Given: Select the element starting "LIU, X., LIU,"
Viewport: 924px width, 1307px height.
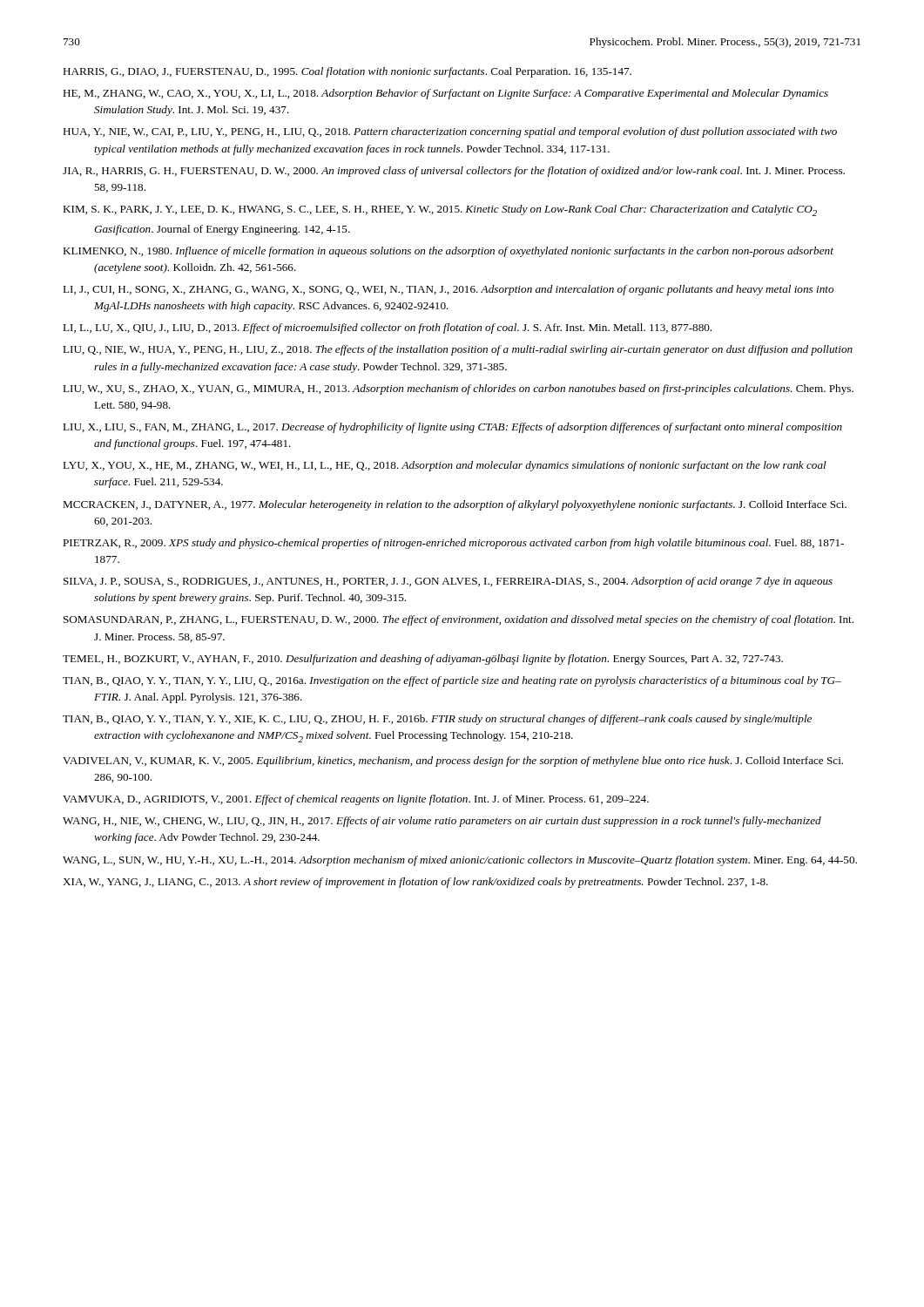Looking at the screenshot, I should pyautogui.click(x=452, y=435).
